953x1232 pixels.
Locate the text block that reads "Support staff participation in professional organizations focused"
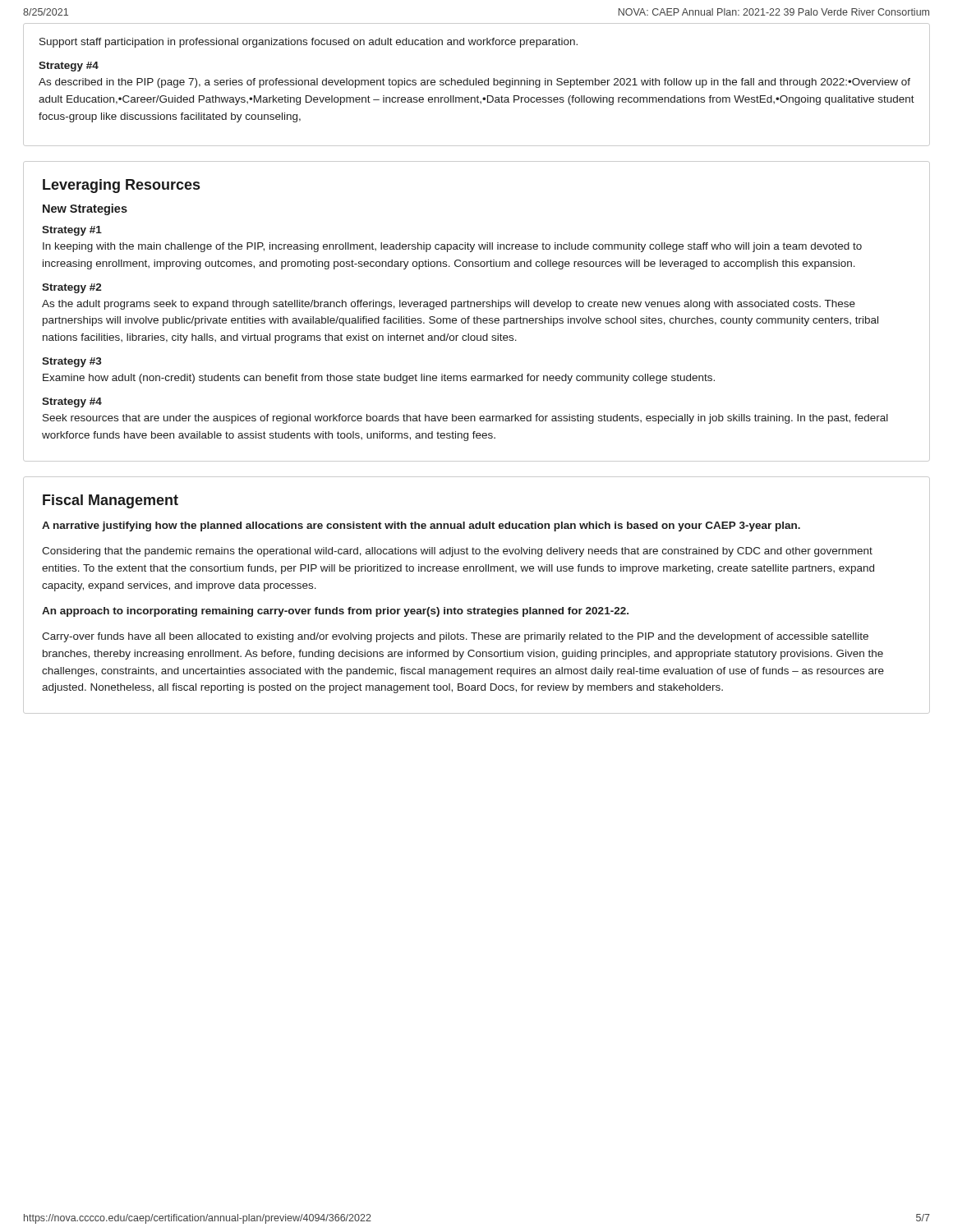coord(309,42)
